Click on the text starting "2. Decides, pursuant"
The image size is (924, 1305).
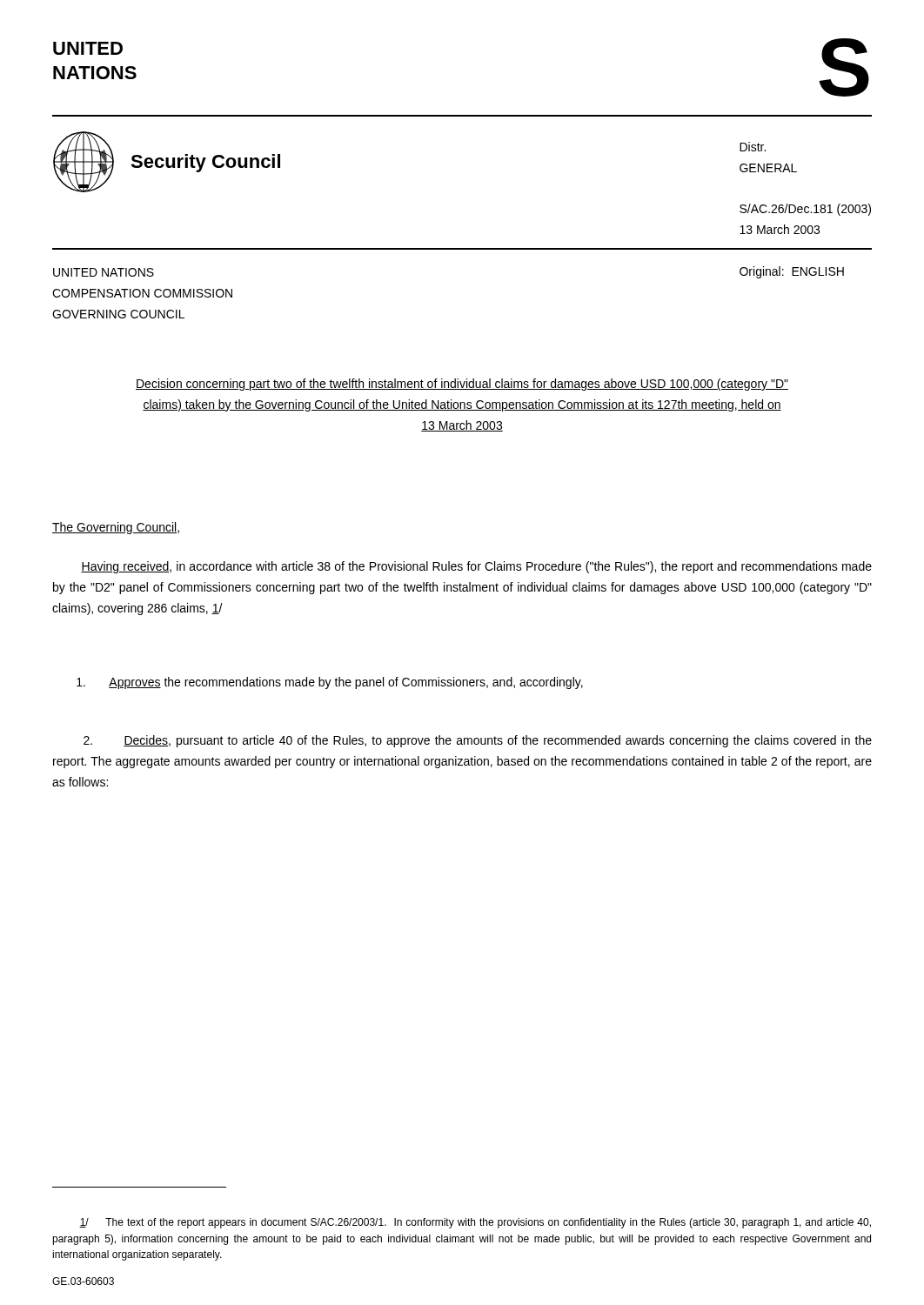click(462, 761)
